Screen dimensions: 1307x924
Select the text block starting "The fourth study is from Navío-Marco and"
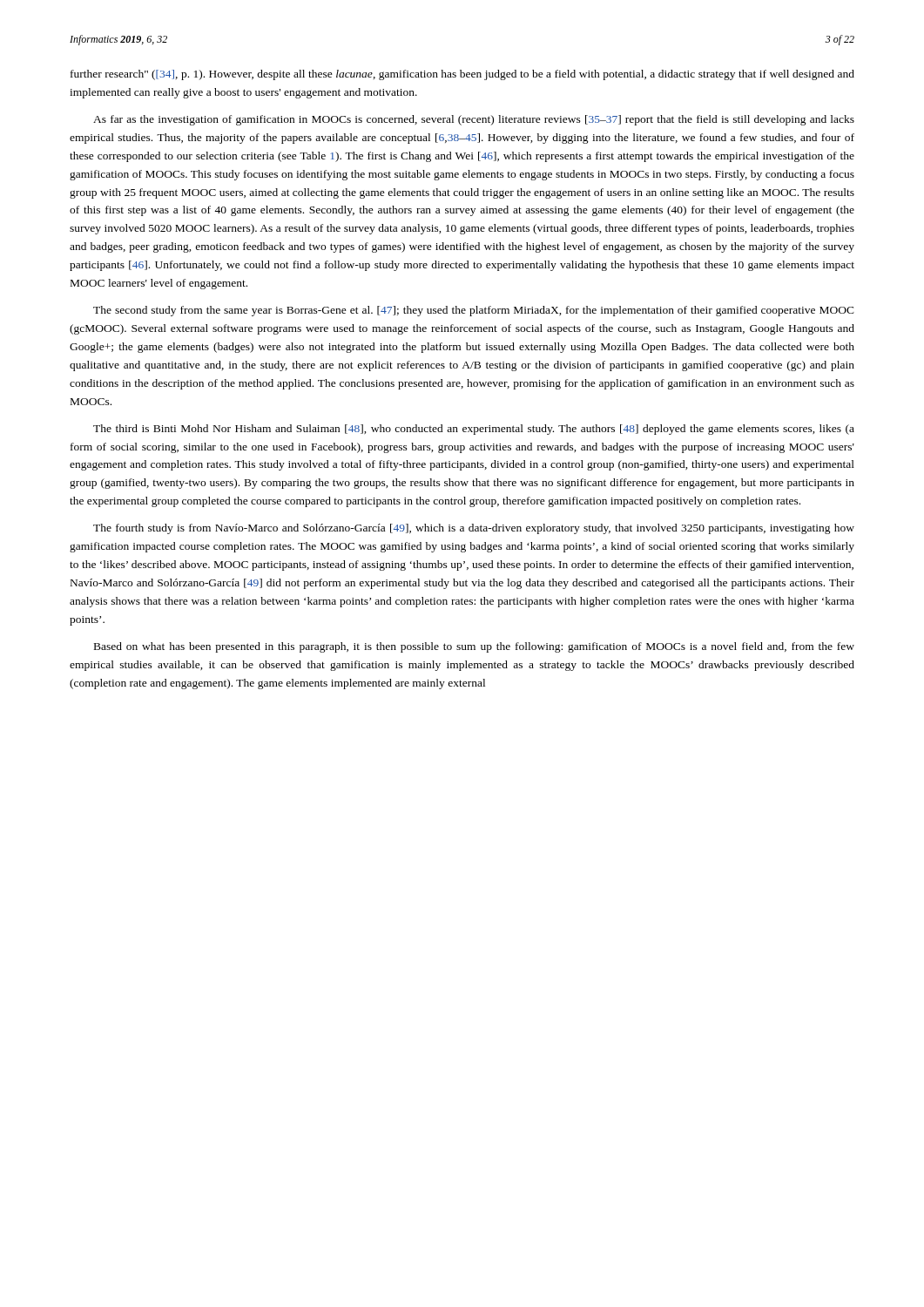(462, 574)
